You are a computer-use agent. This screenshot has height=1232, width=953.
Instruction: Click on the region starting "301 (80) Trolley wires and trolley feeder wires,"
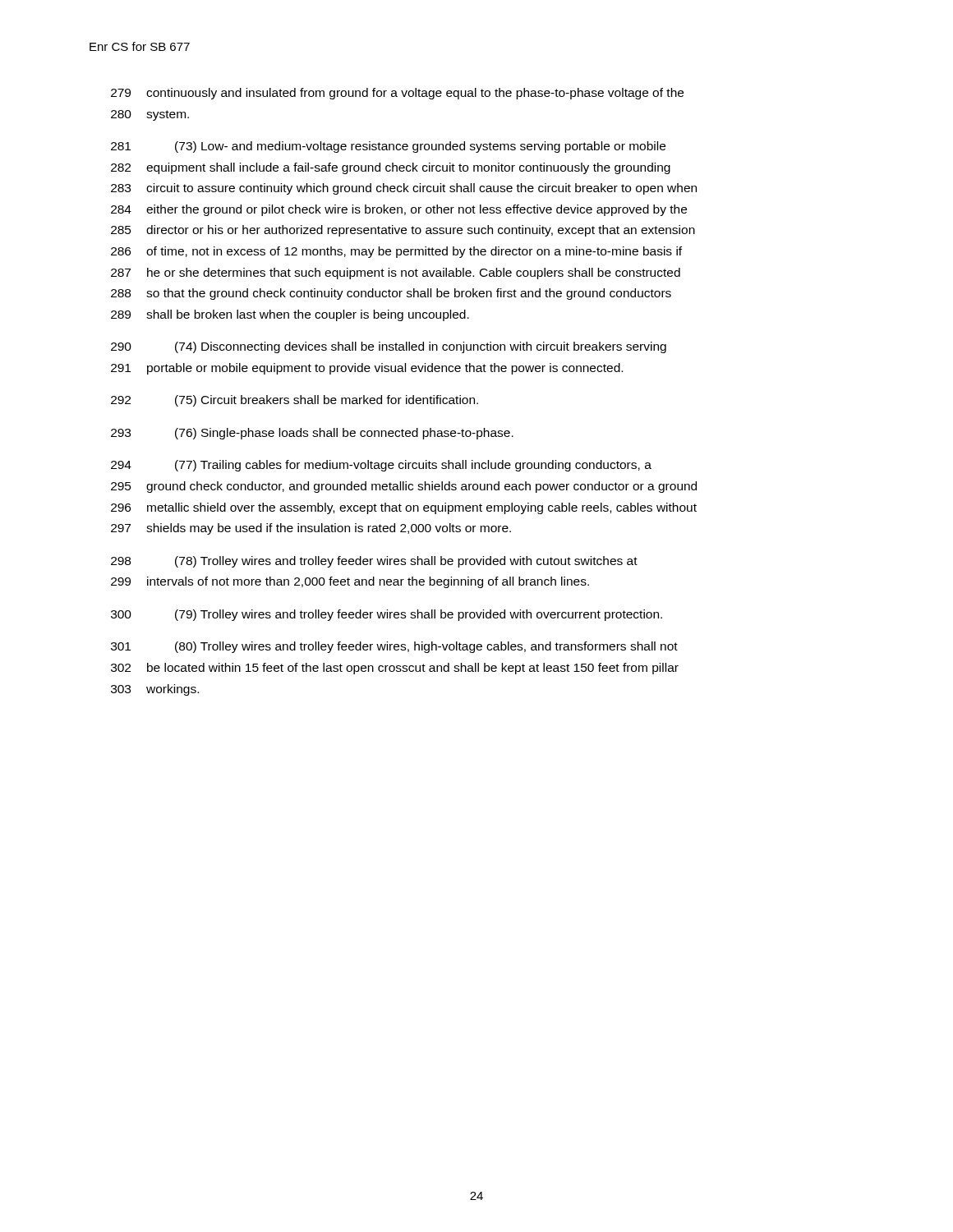pyautogui.click(x=476, y=667)
